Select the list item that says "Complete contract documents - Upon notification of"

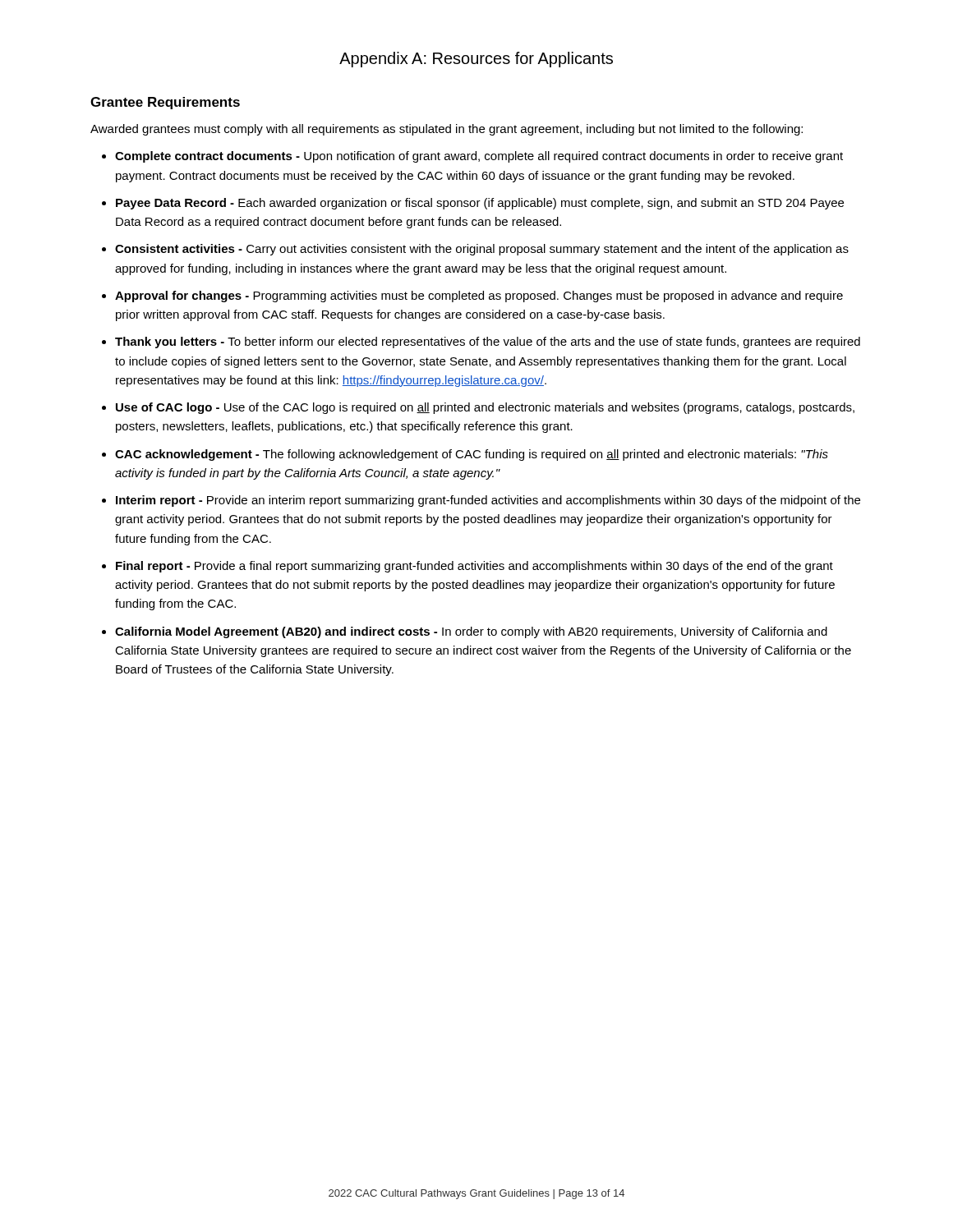click(479, 165)
